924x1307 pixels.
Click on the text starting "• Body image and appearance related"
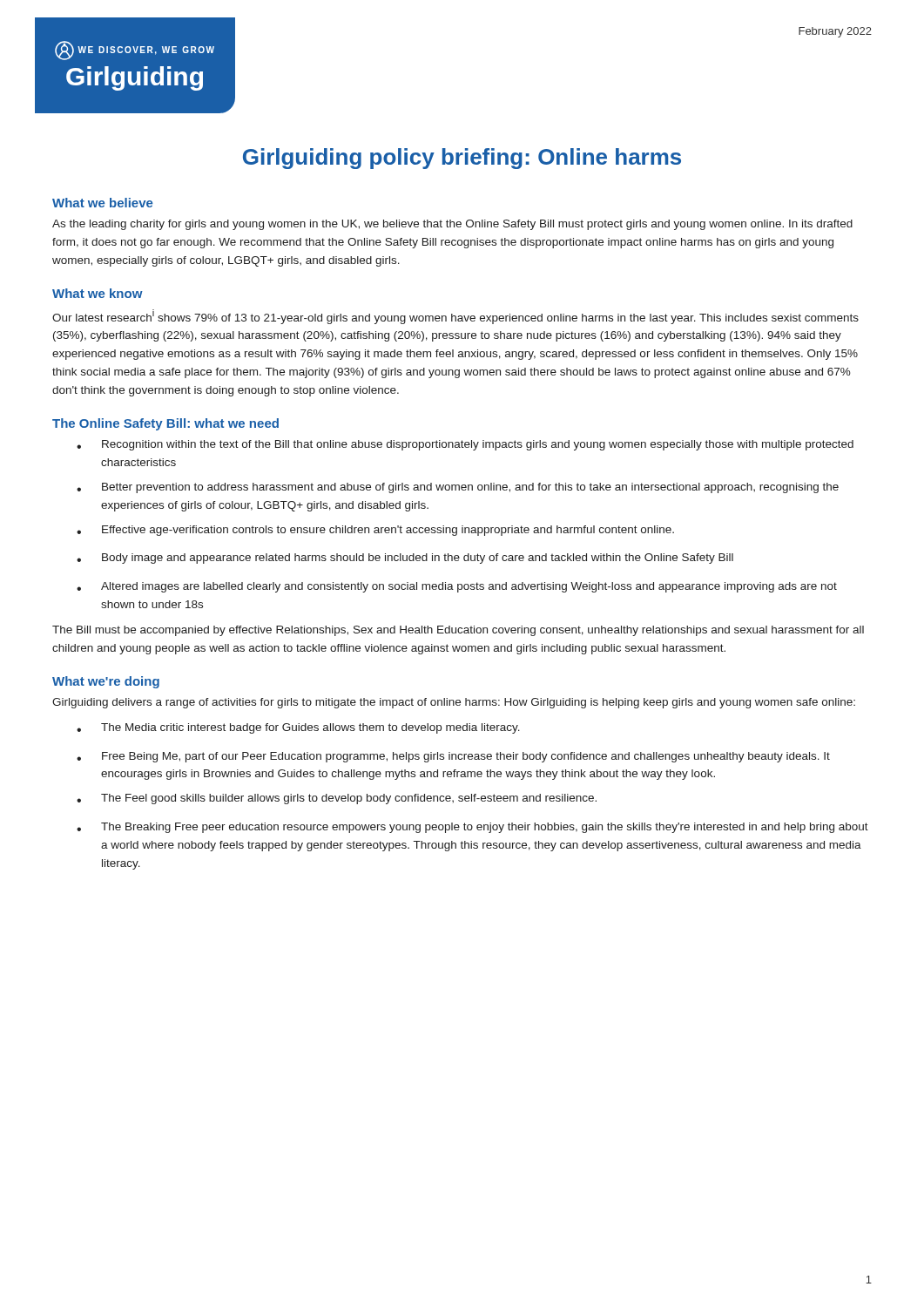point(474,560)
